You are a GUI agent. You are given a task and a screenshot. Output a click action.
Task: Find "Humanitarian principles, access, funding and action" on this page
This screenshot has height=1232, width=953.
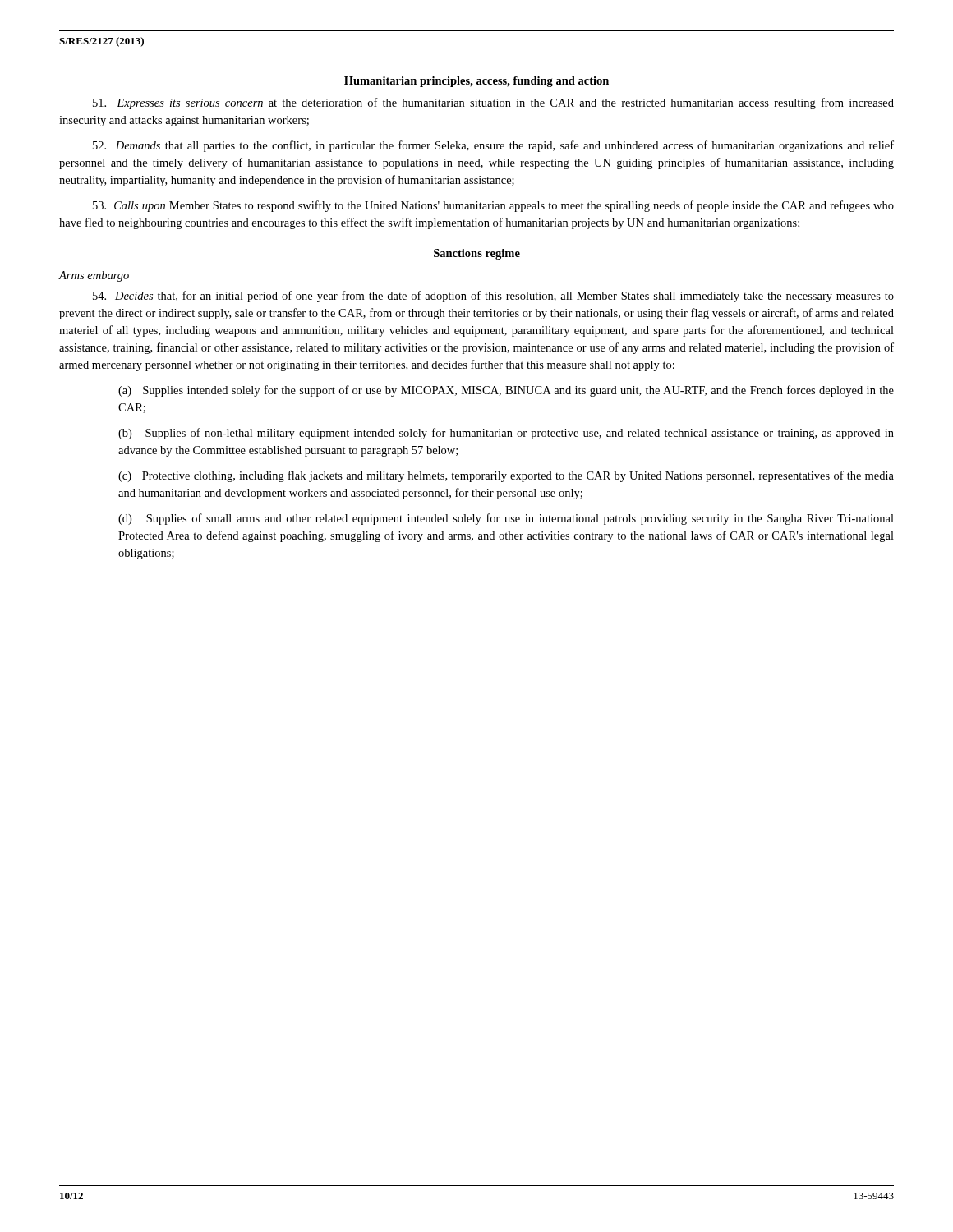[476, 81]
